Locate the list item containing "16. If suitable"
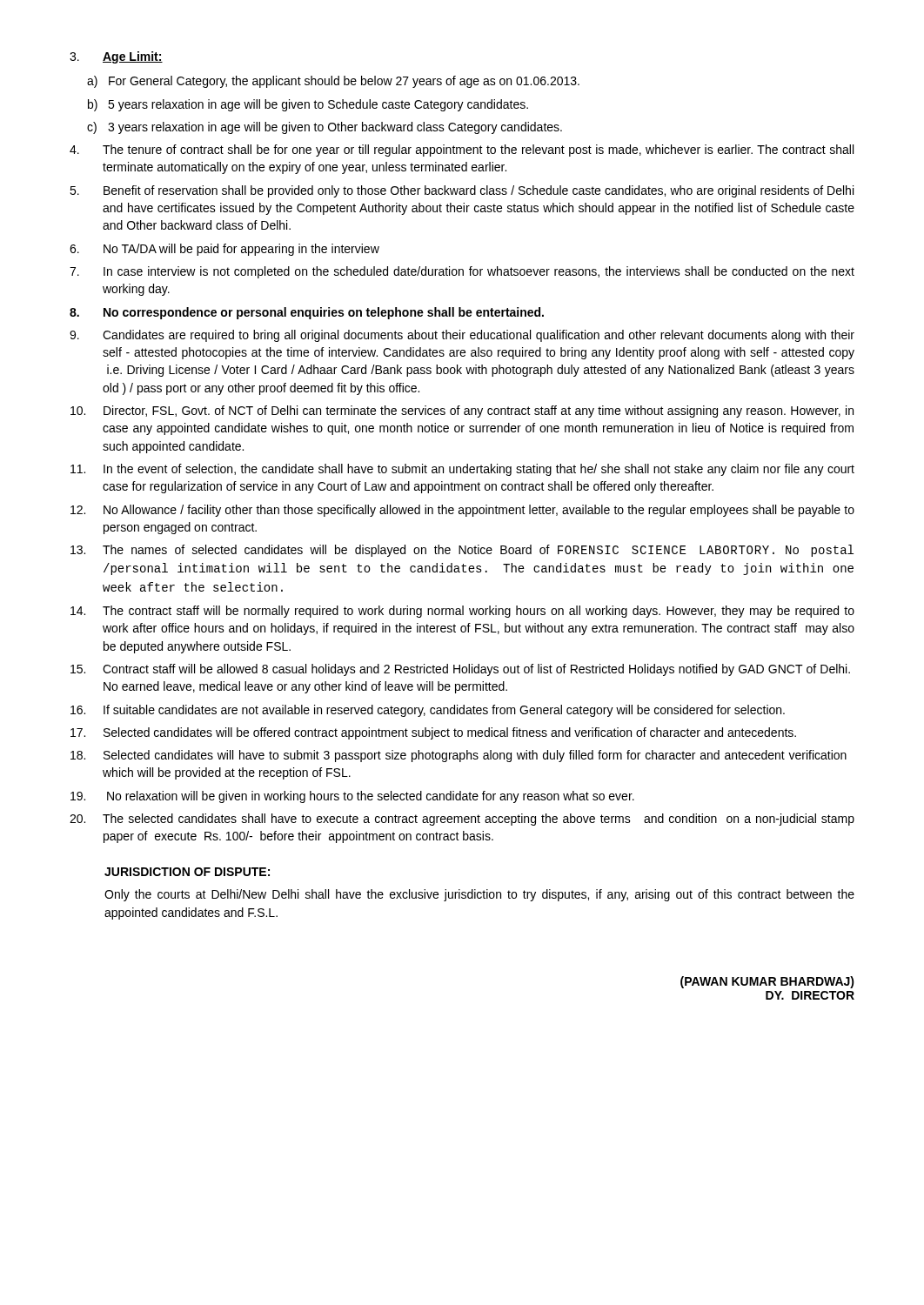 [x=462, y=710]
